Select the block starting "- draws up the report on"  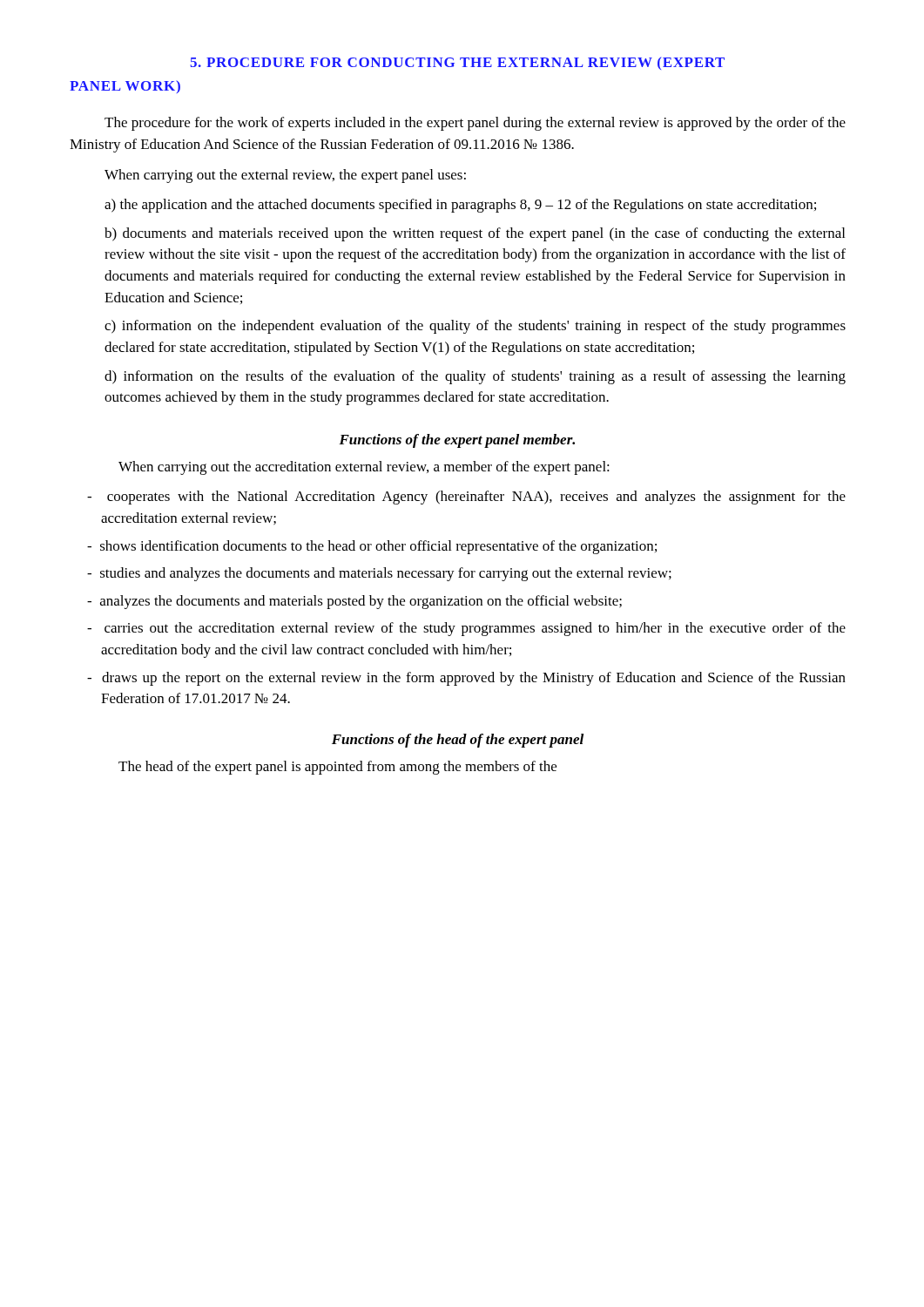click(466, 688)
